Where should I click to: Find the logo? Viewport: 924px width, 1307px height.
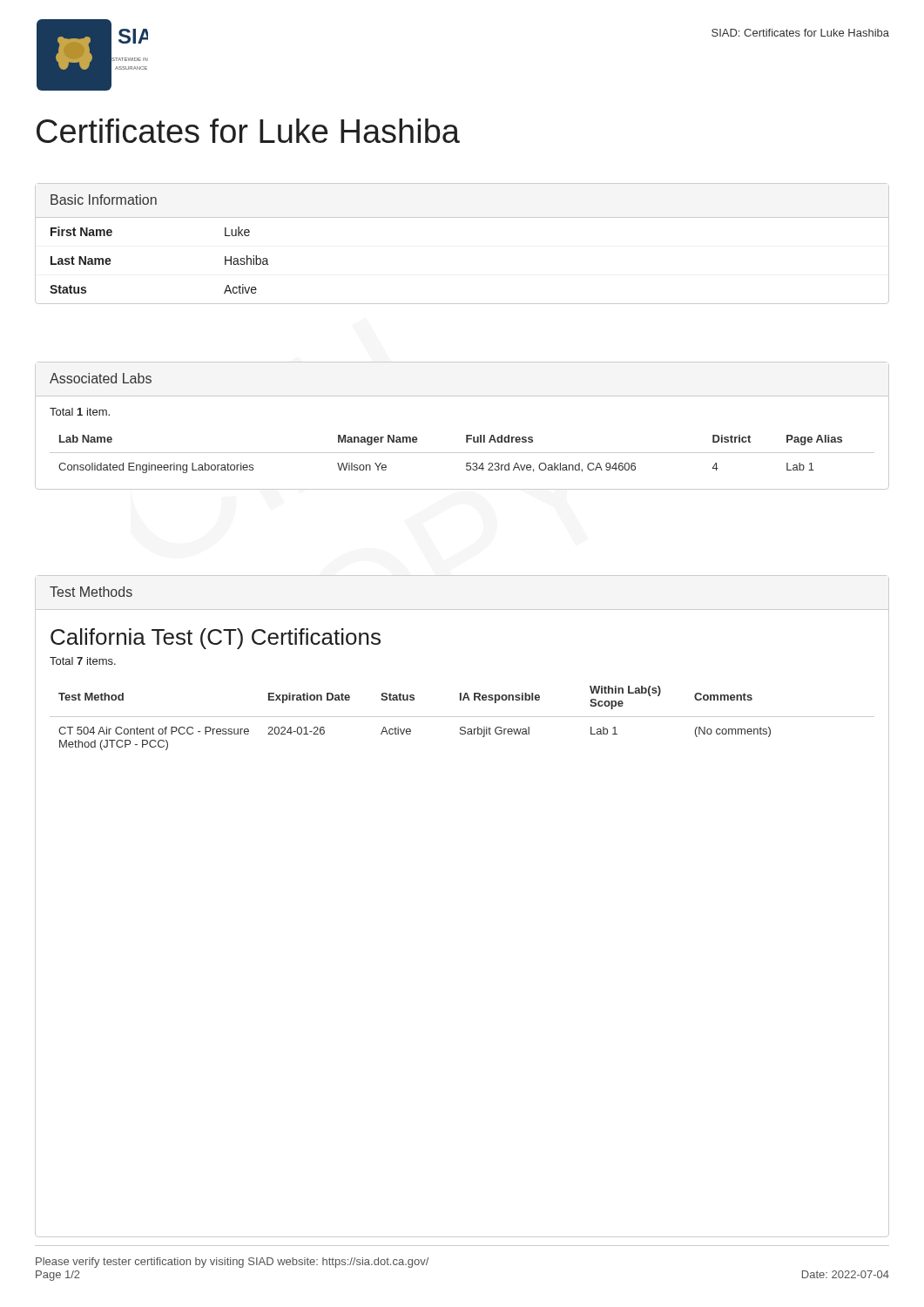click(x=91, y=58)
